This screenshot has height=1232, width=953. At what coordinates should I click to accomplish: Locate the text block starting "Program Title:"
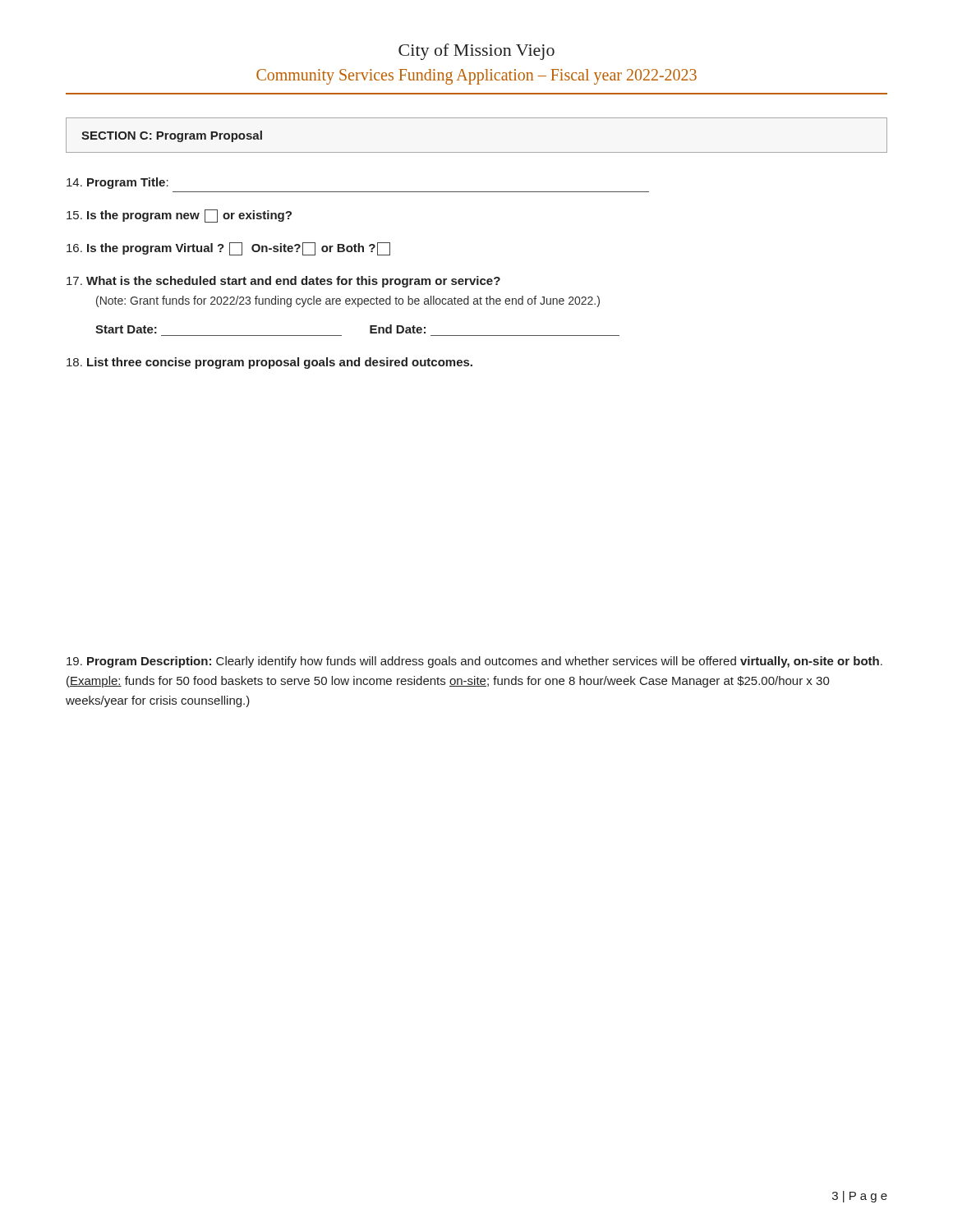coord(357,184)
